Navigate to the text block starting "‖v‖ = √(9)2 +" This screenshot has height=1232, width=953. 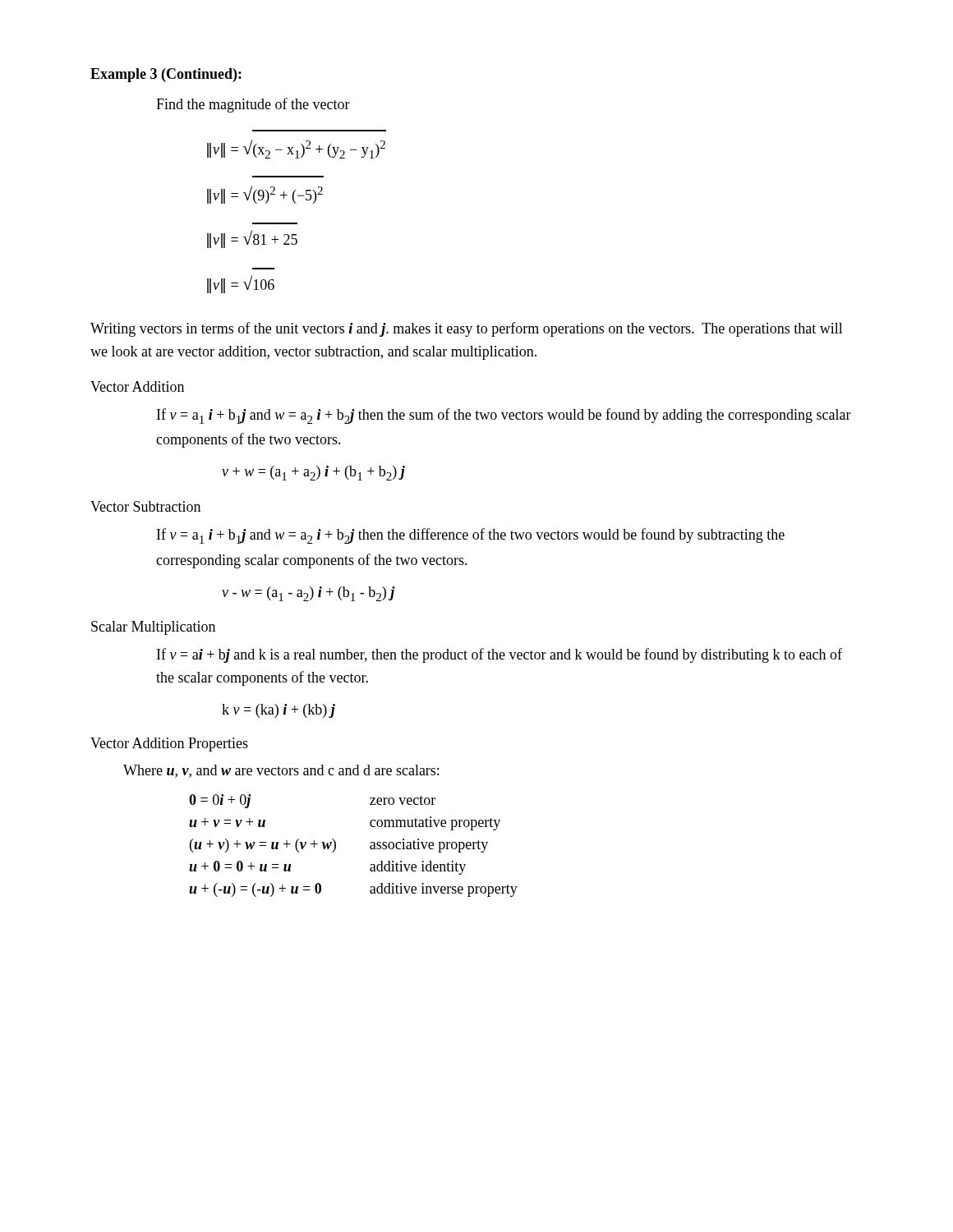pyautogui.click(x=264, y=194)
